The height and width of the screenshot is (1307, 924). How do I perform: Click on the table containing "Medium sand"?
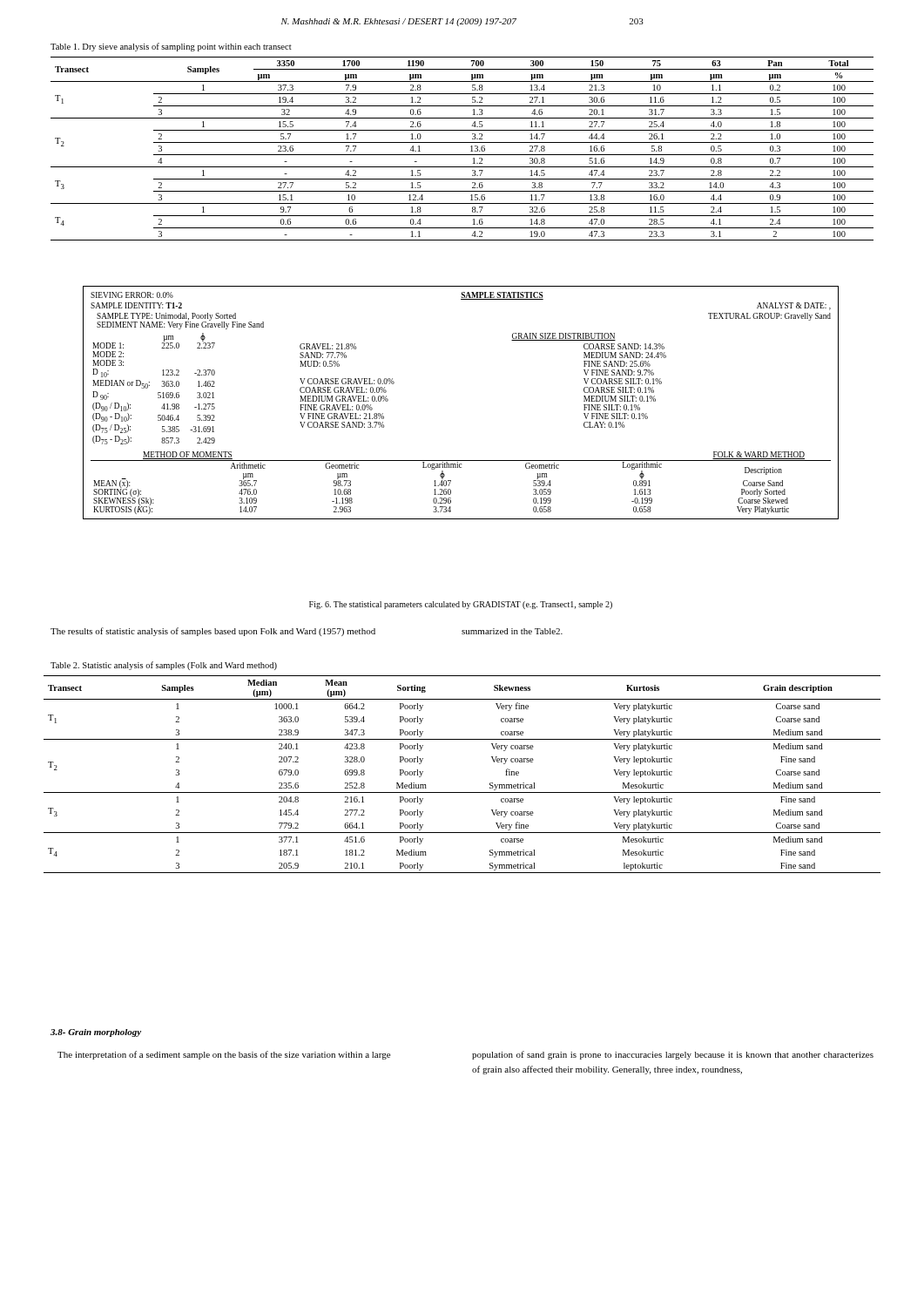[462, 774]
